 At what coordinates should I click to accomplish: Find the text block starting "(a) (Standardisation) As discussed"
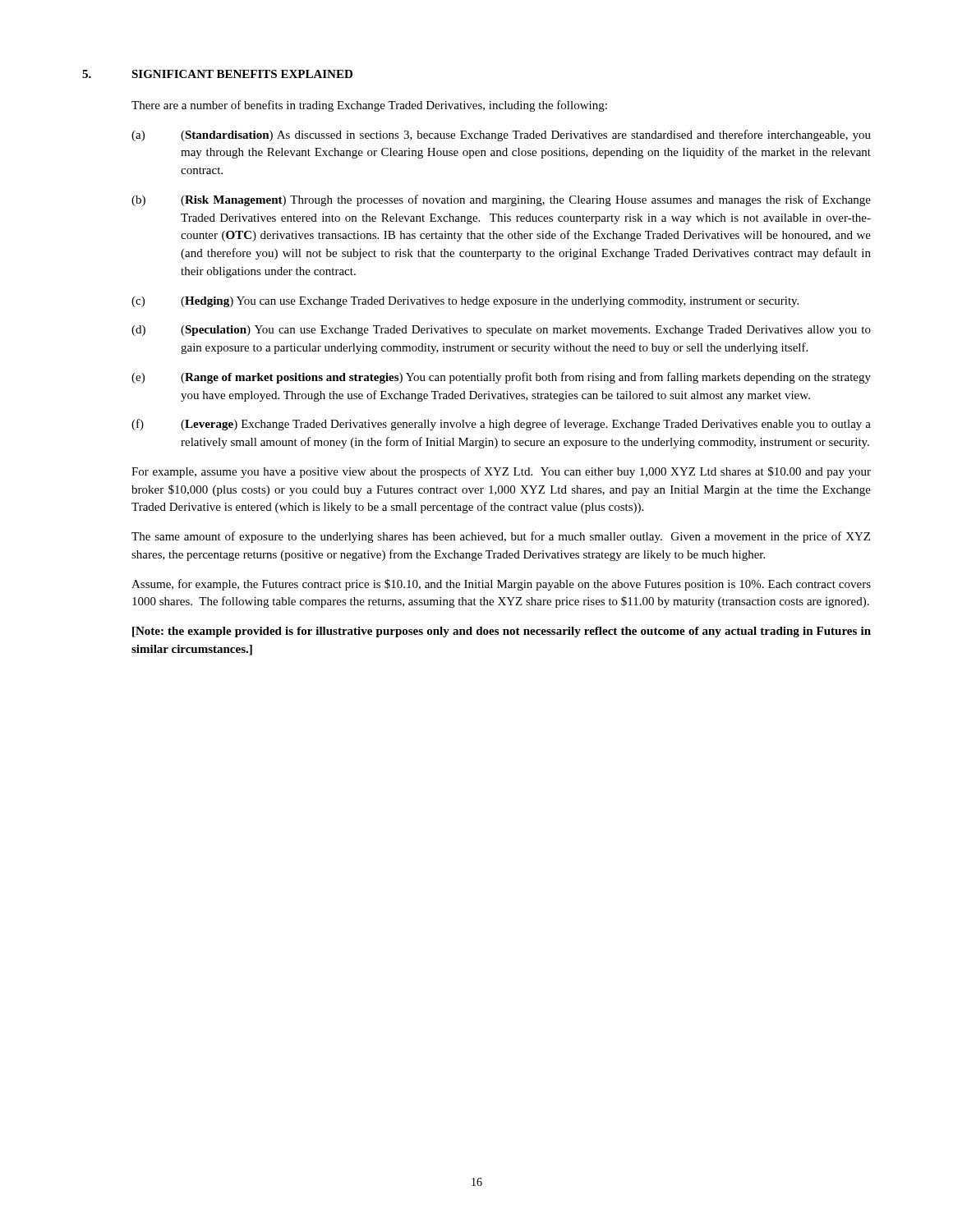(x=501, y=153)
